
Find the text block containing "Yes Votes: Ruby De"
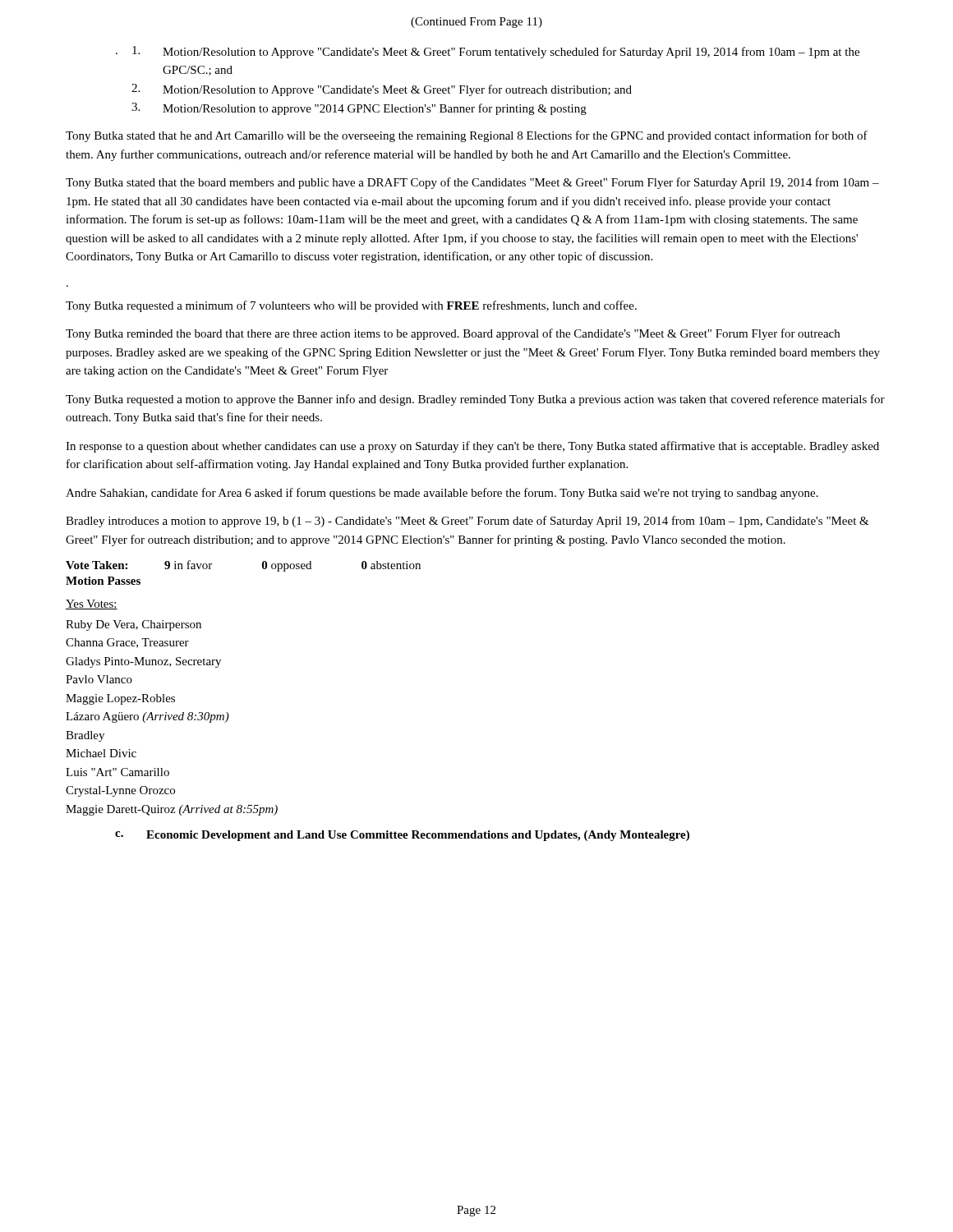click(92, 605)
